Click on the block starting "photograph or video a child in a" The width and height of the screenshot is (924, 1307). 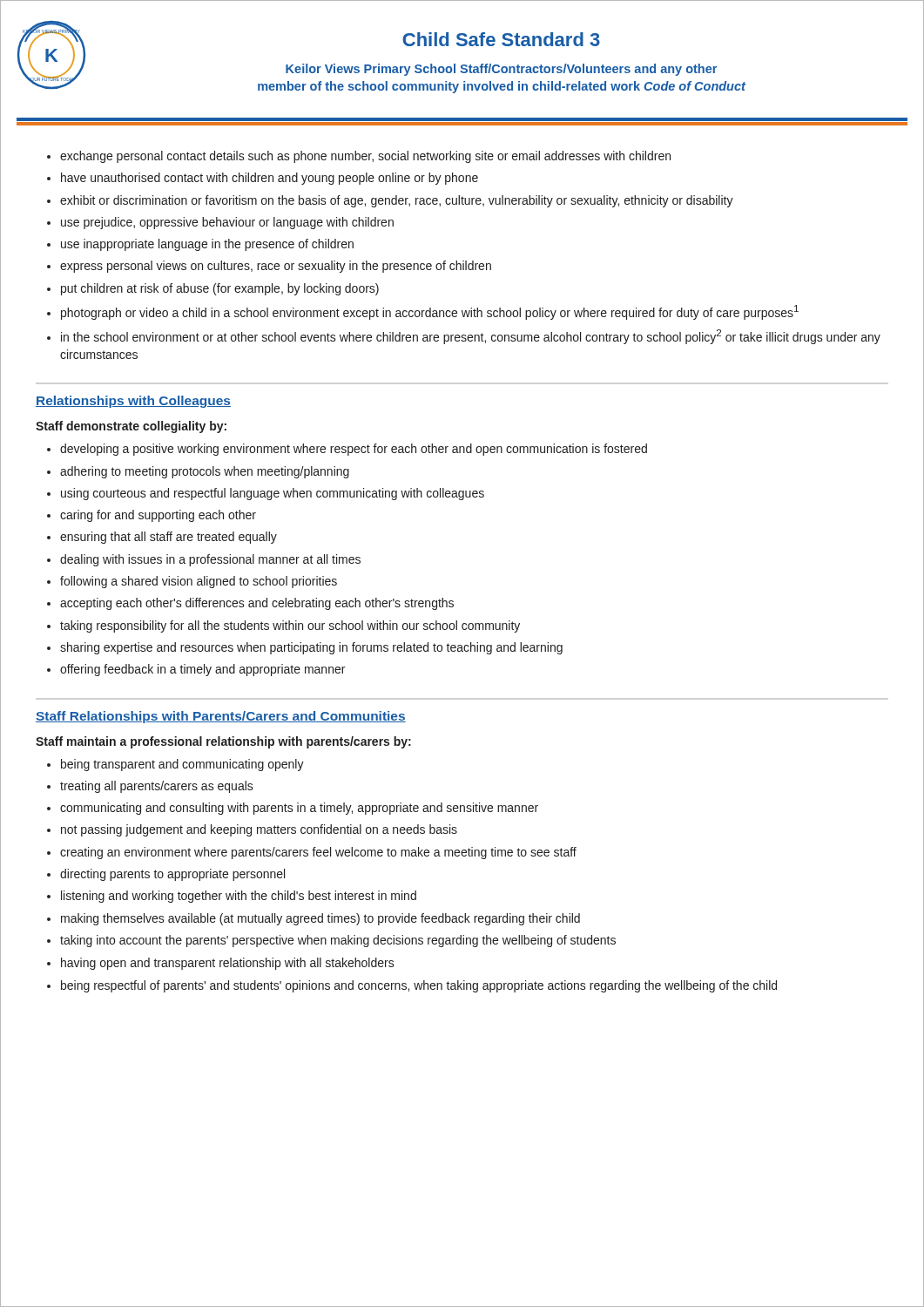(x=430, y=311)
